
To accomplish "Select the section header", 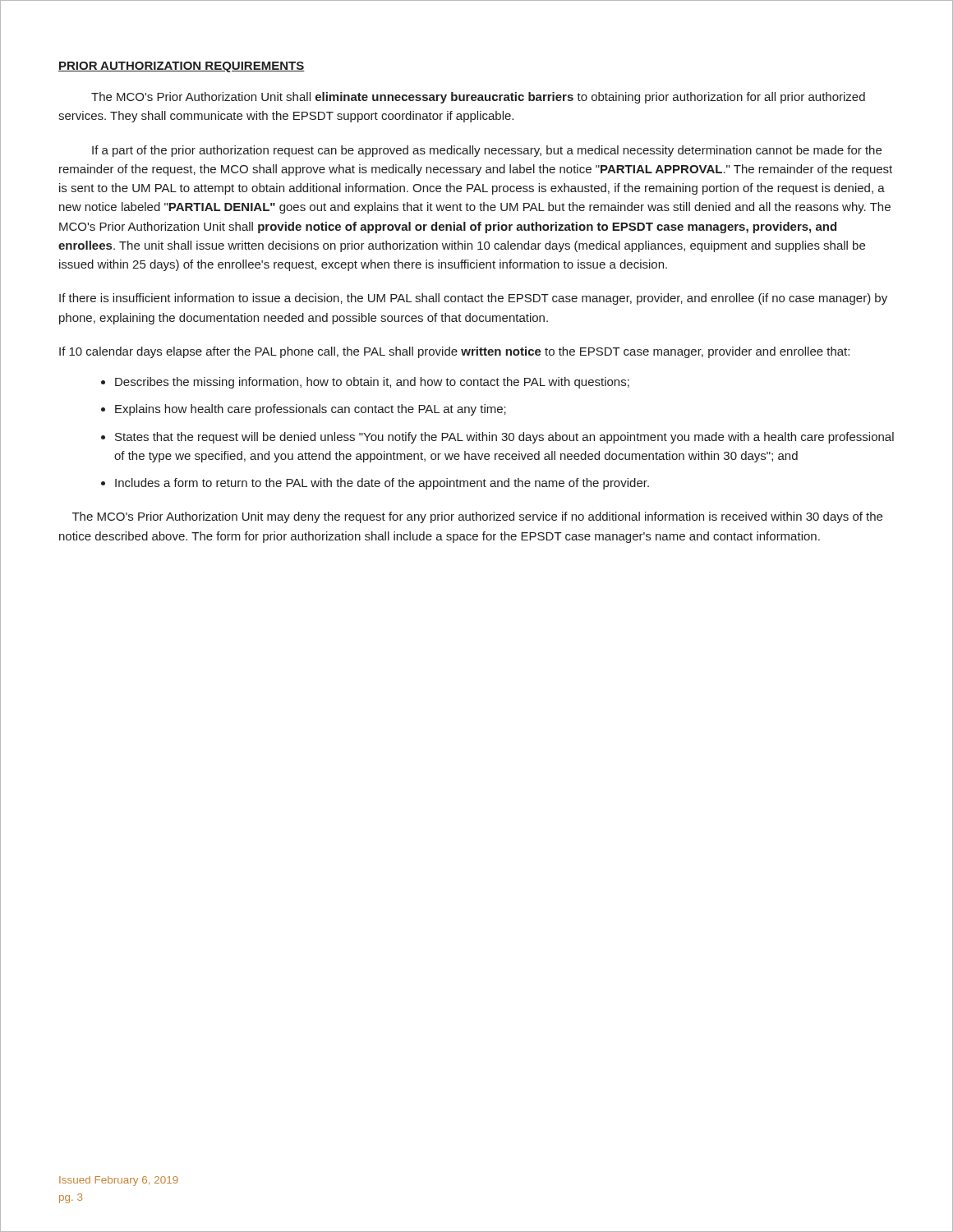I will [181, 65].
